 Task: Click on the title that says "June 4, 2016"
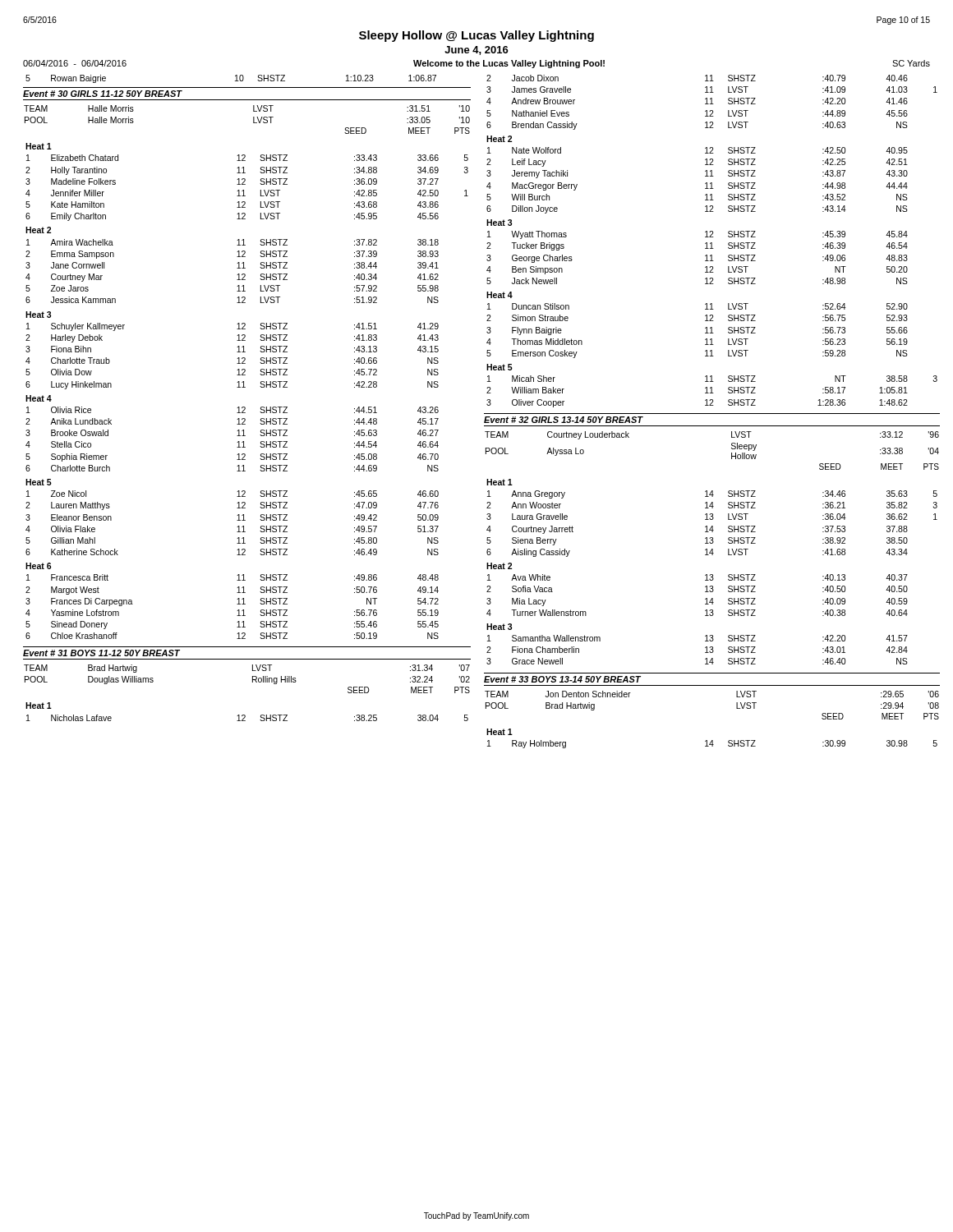click(x=476, y=50)
